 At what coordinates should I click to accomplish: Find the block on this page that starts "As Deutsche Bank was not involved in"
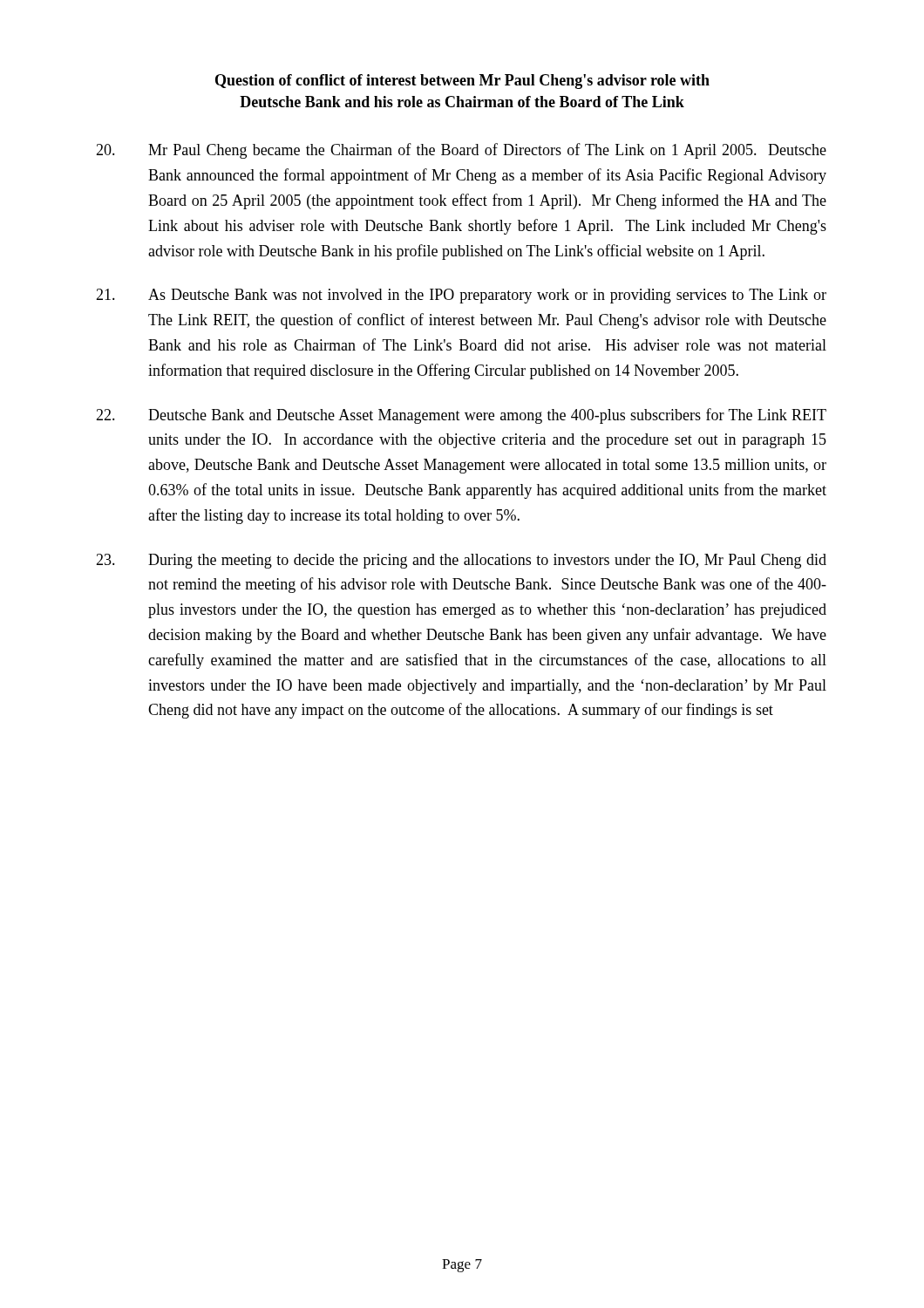click(461, 333)
